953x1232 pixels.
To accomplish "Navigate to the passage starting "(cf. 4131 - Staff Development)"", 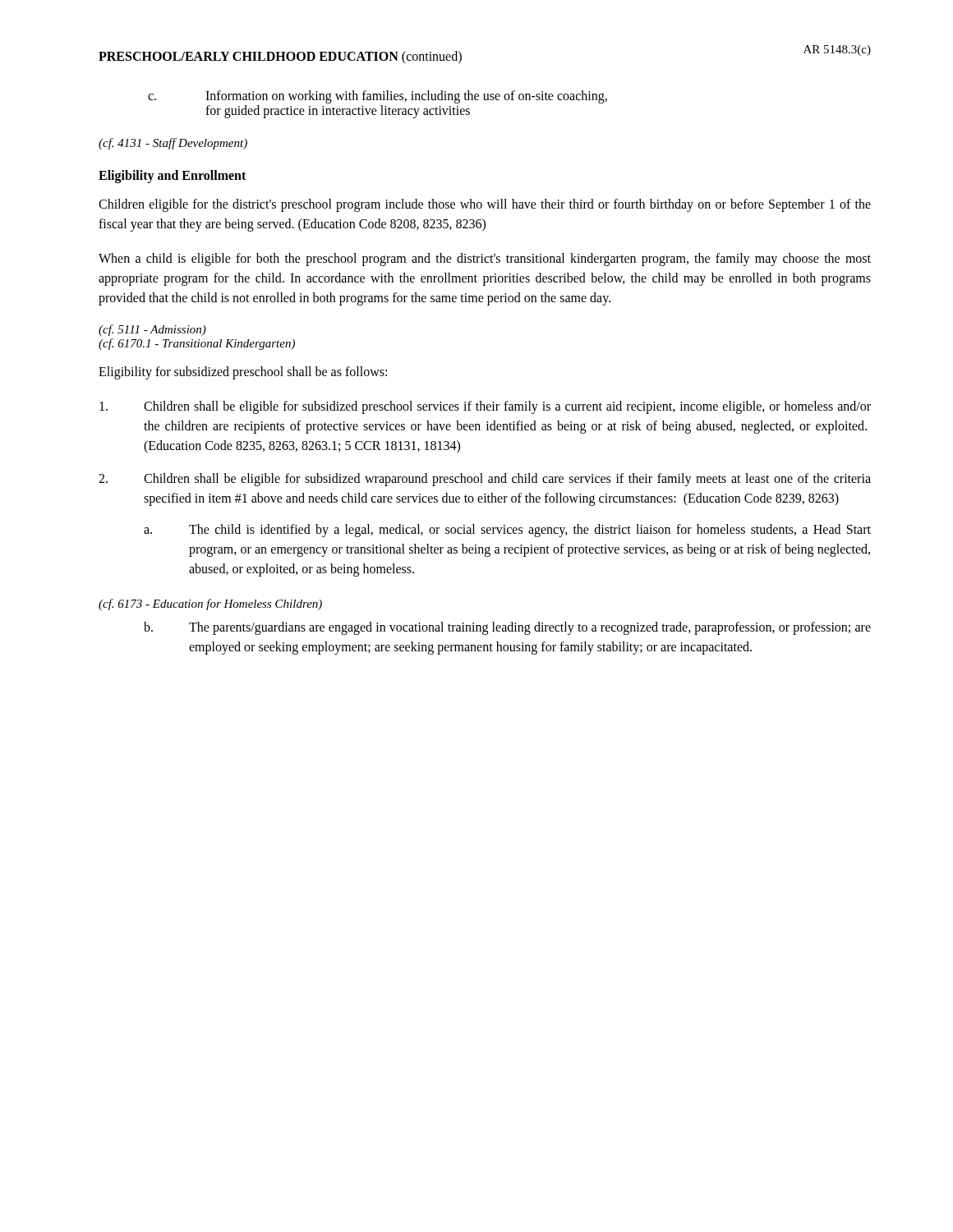I will (x=173, y=143).
